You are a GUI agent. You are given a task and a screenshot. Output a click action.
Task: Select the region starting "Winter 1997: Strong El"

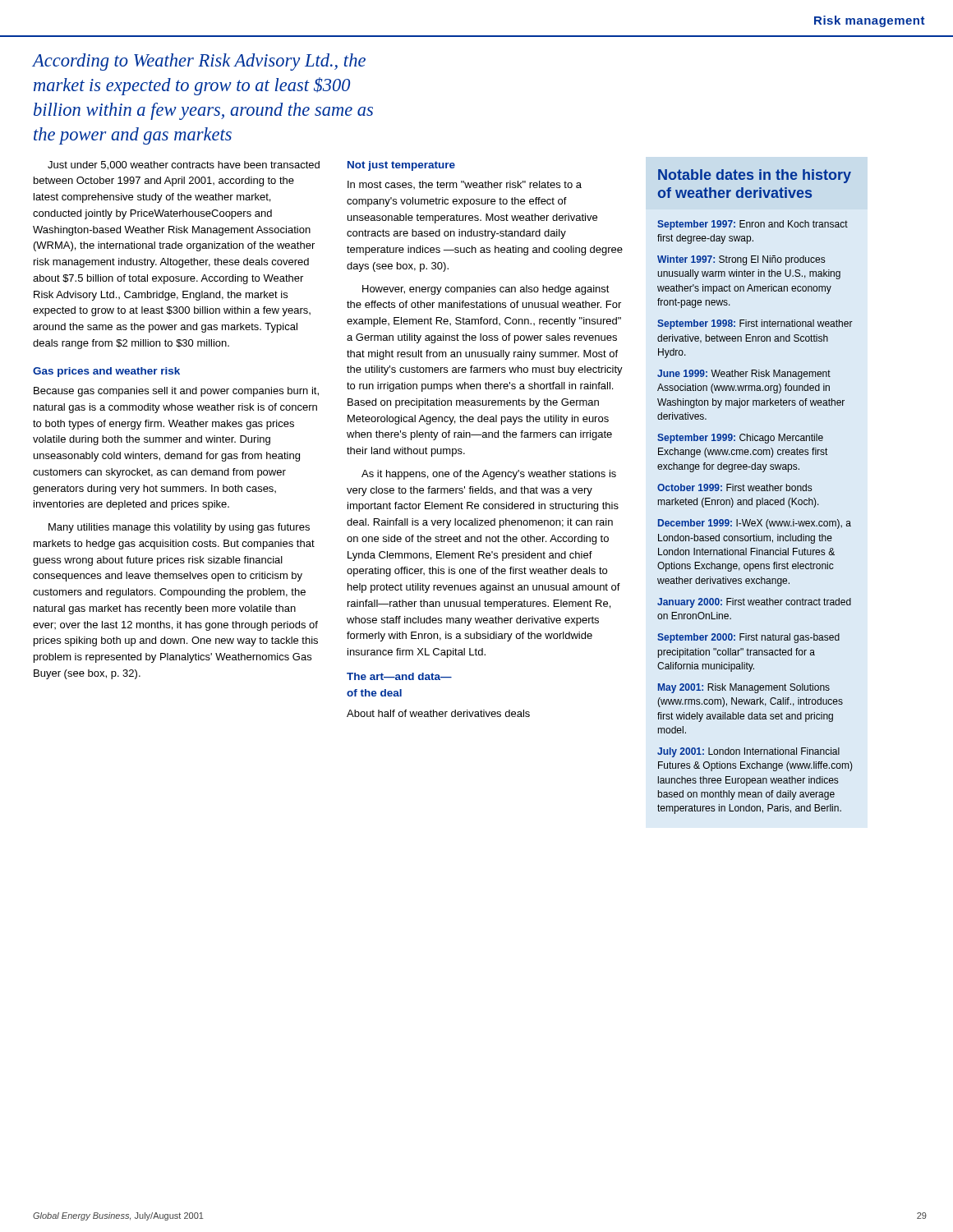(749, 281)
